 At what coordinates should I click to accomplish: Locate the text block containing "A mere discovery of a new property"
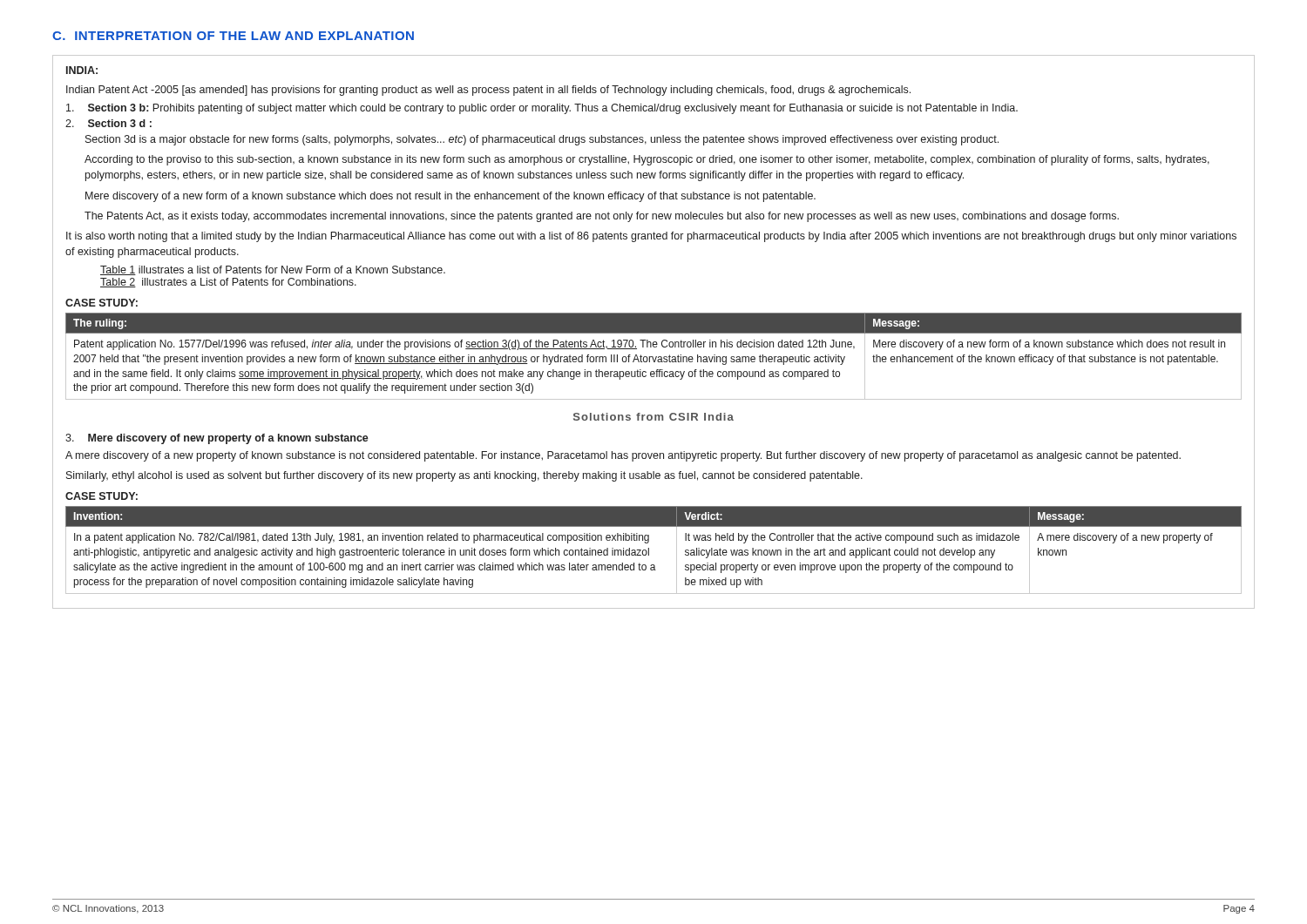[654, 456]
